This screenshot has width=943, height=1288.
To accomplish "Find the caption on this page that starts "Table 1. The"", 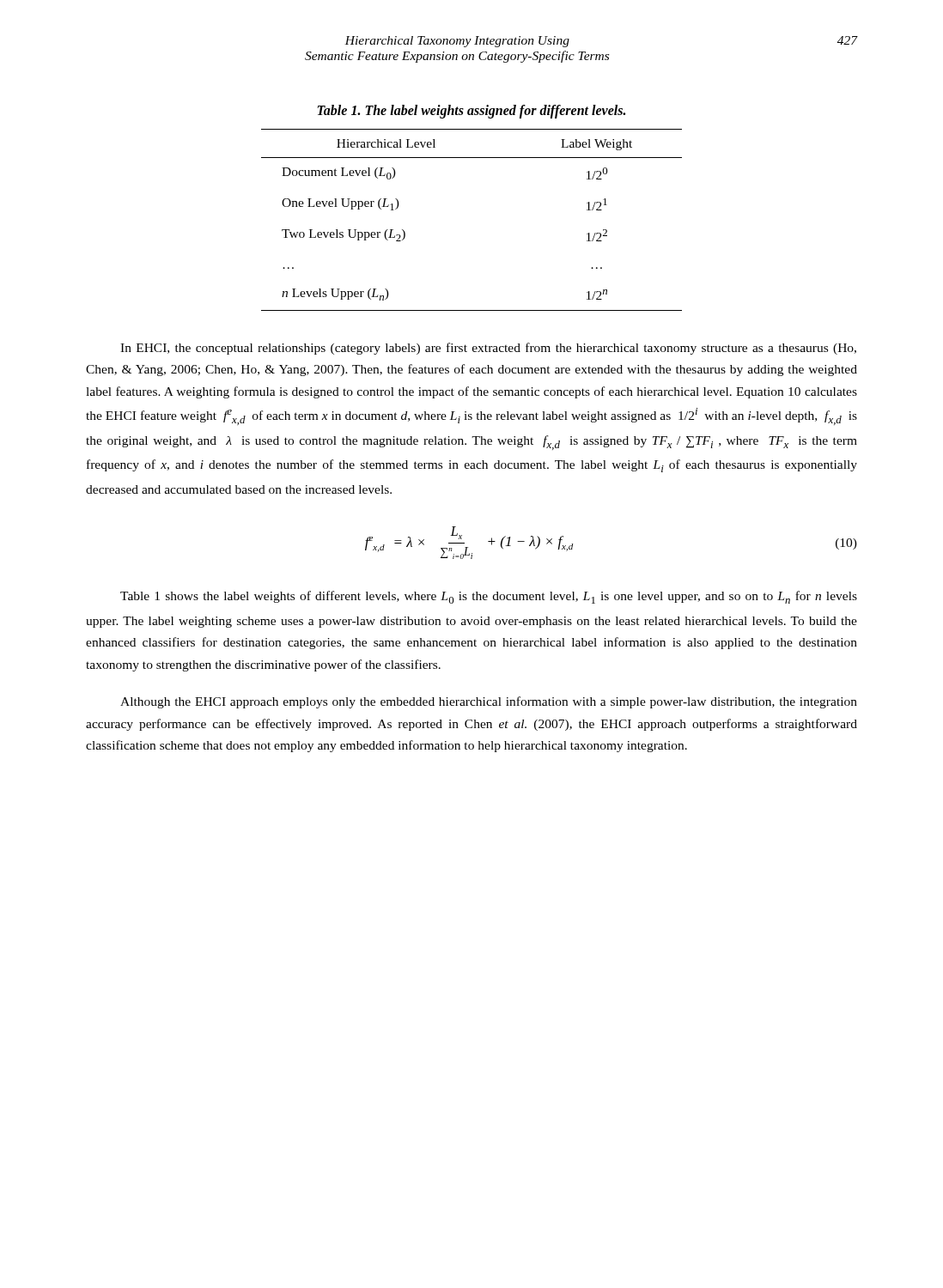I will click(472, 110).
